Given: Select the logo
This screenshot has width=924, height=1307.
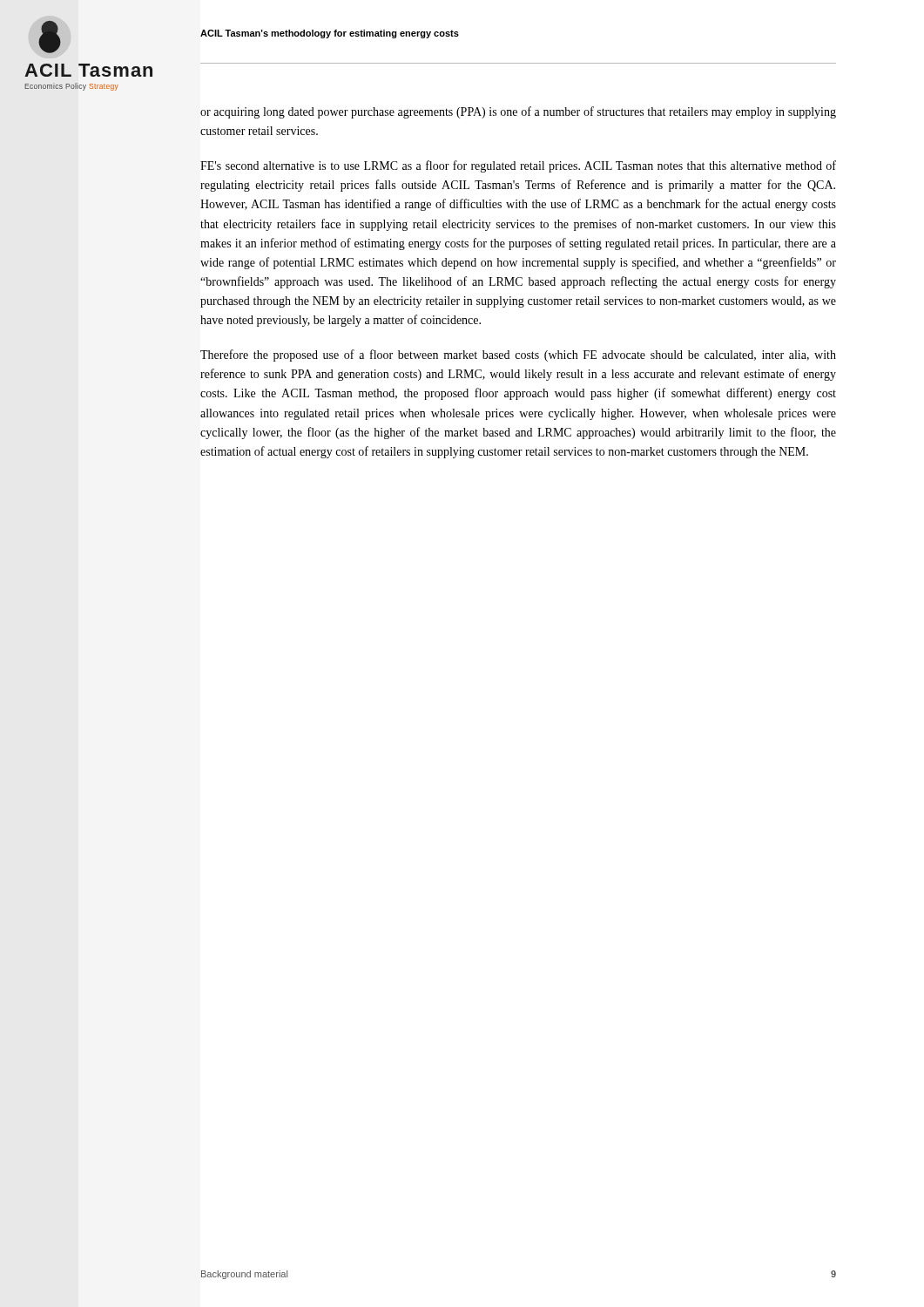Looking at the screenshot, I should [x=92, y=53].
